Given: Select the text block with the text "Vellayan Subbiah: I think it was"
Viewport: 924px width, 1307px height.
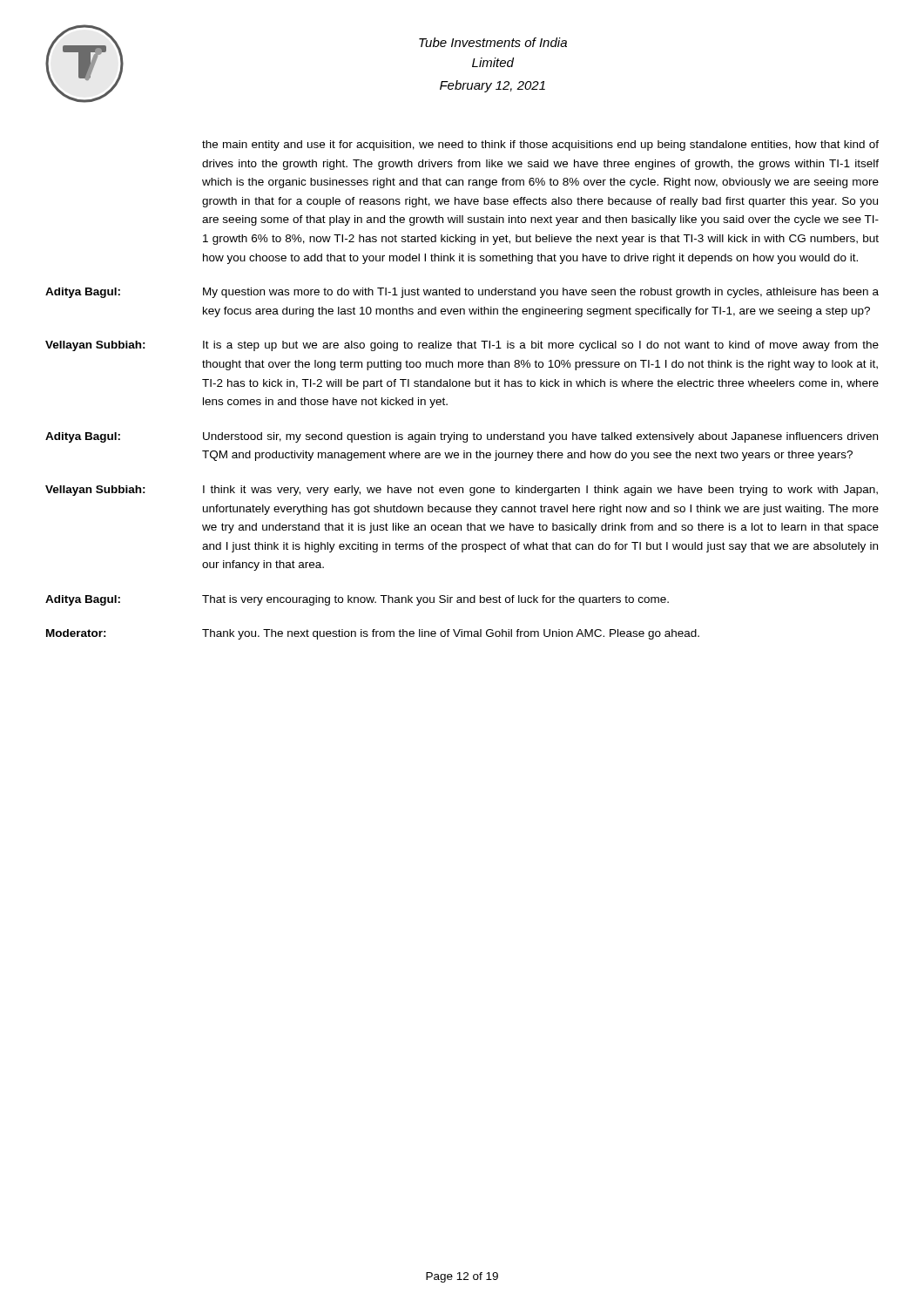Looking at the screenshot, I should [x=462, y=527].
